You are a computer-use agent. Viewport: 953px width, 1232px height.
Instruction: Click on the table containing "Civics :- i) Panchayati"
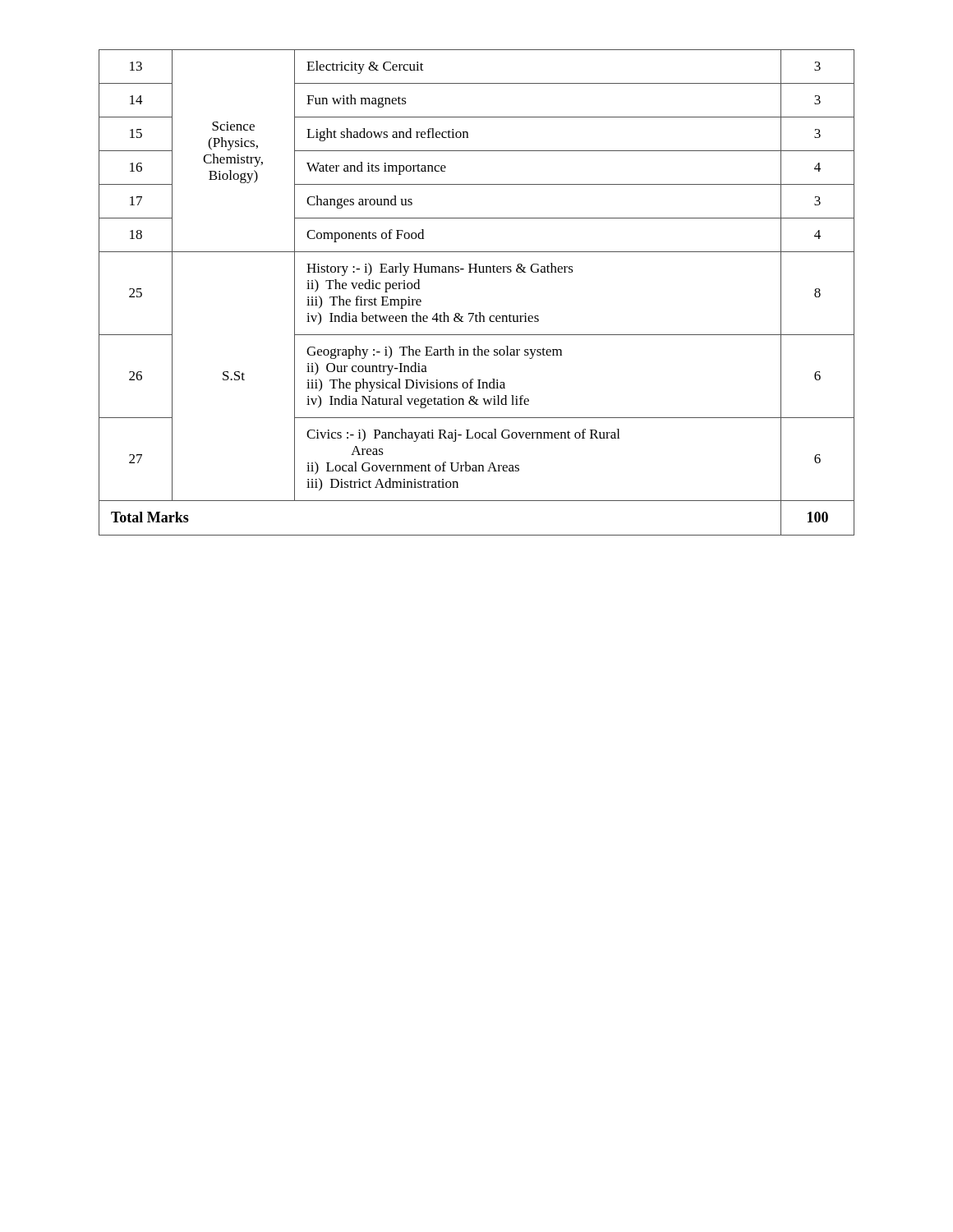pyautogui.click(x=476, y=292)
